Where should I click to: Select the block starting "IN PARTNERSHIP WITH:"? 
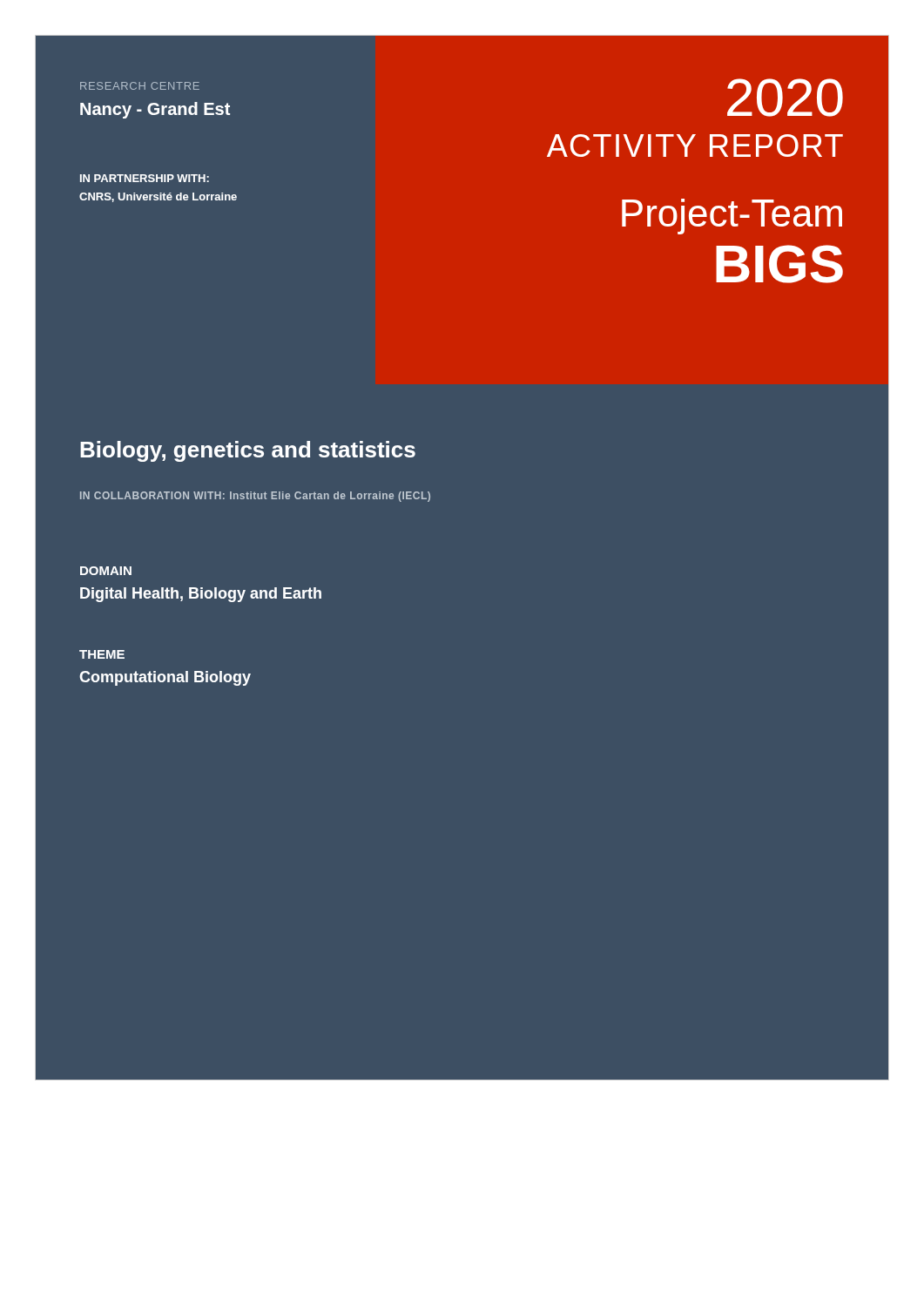(x=144, y=178)
